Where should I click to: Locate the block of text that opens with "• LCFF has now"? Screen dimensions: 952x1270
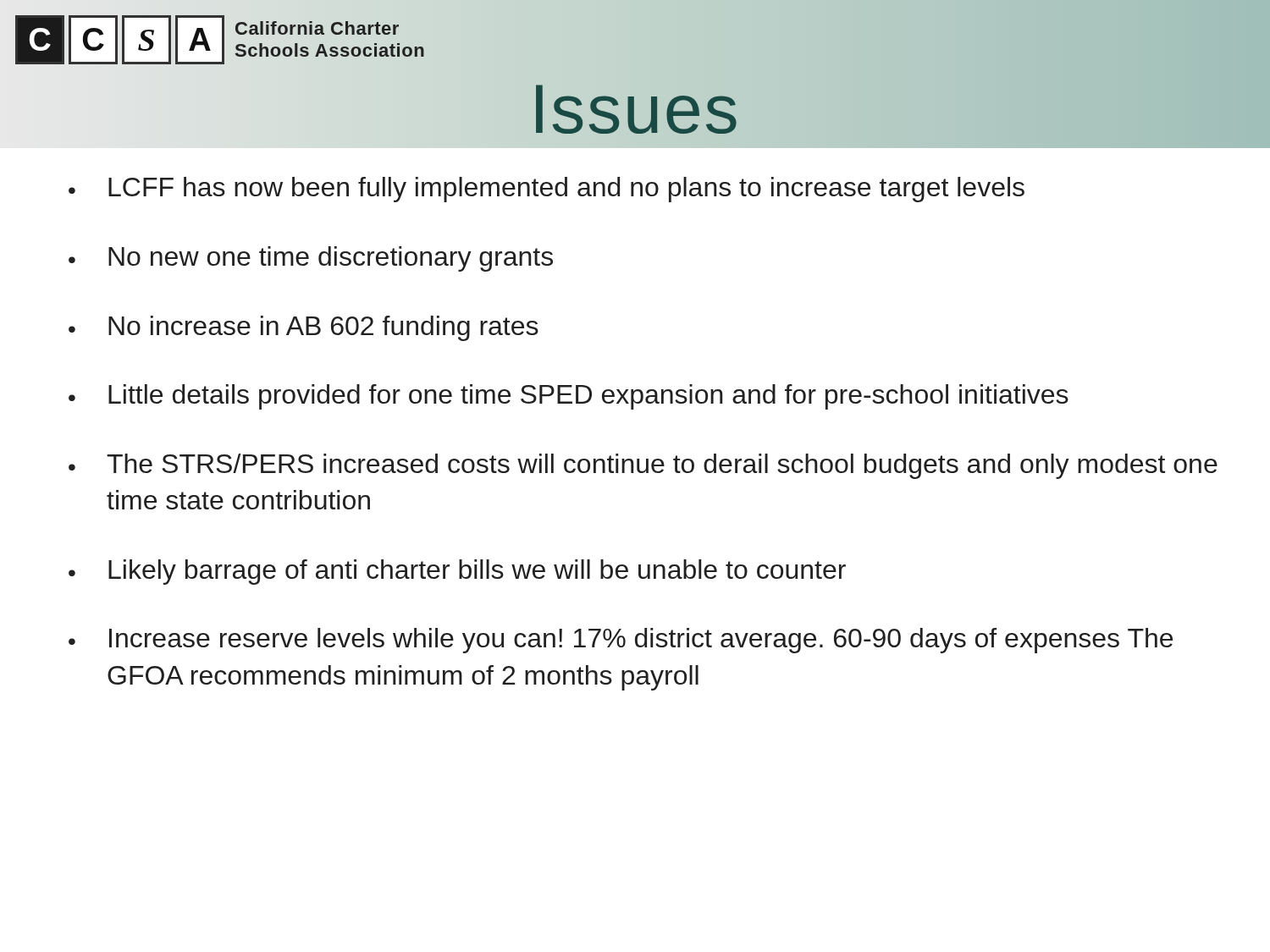[652, 188]
